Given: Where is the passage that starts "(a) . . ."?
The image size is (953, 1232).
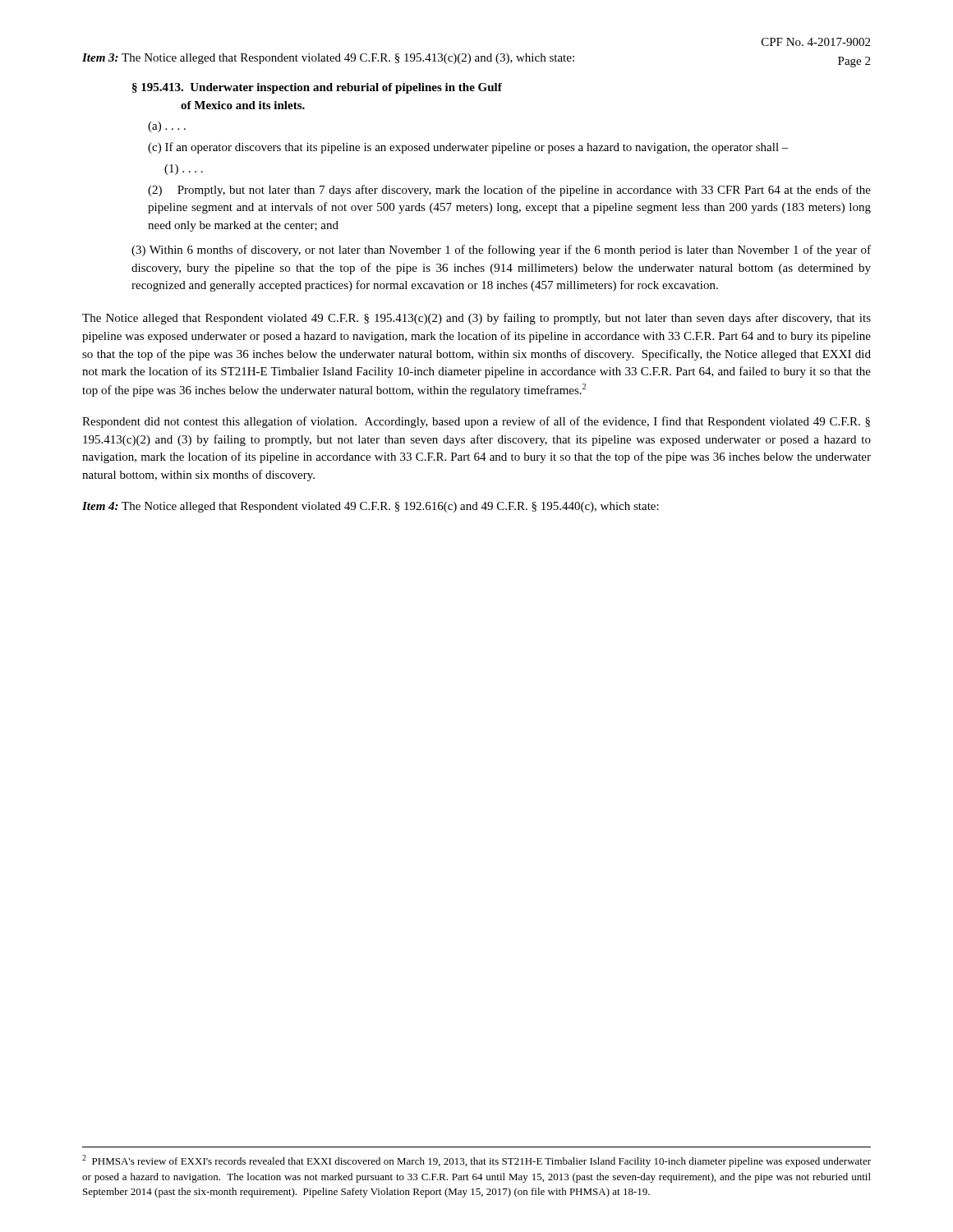Looking at the screenshot, I should pyautogui.click(x=167, y=126).
